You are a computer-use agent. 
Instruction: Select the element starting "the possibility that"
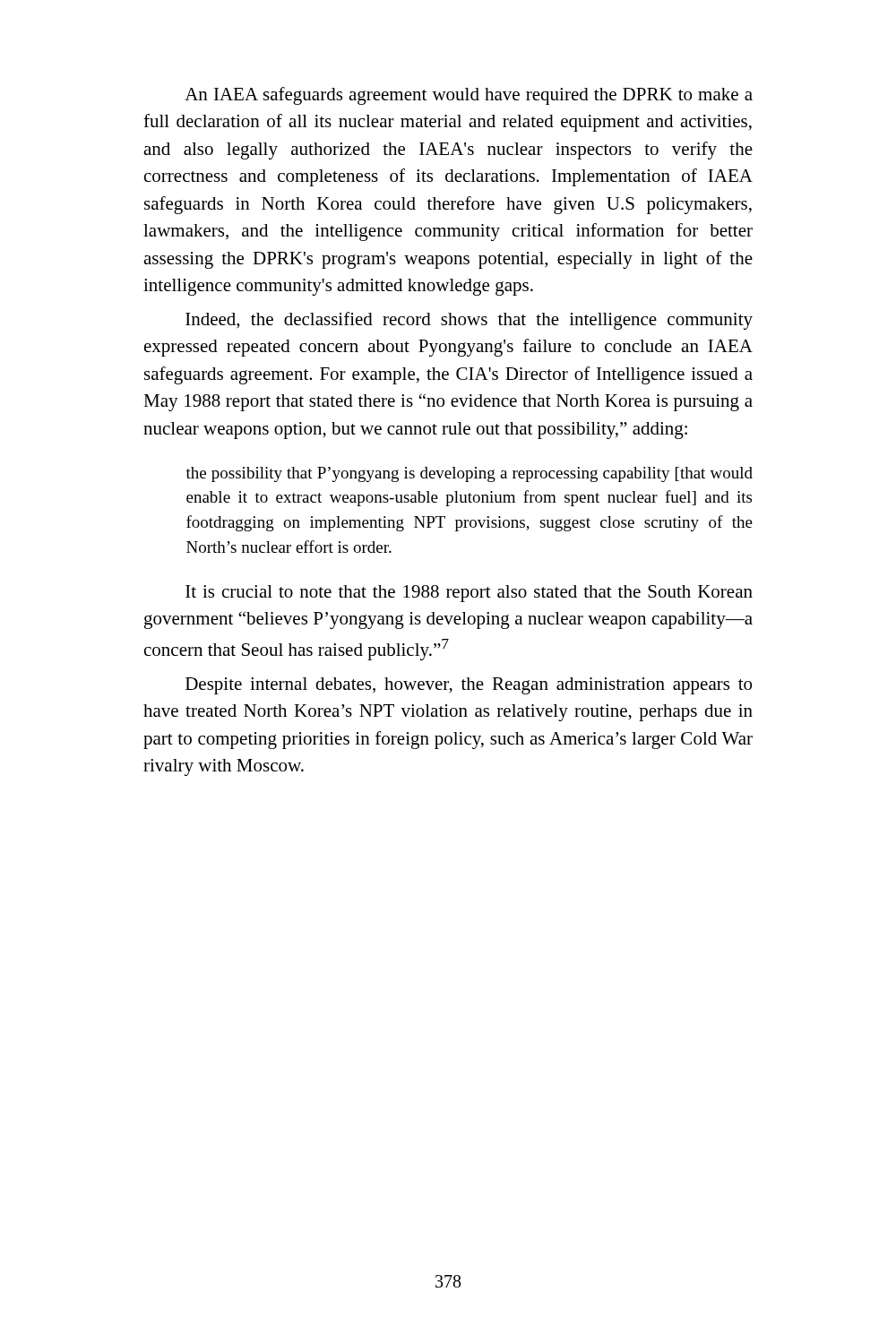pyautogui.click(x=469, y=510)
